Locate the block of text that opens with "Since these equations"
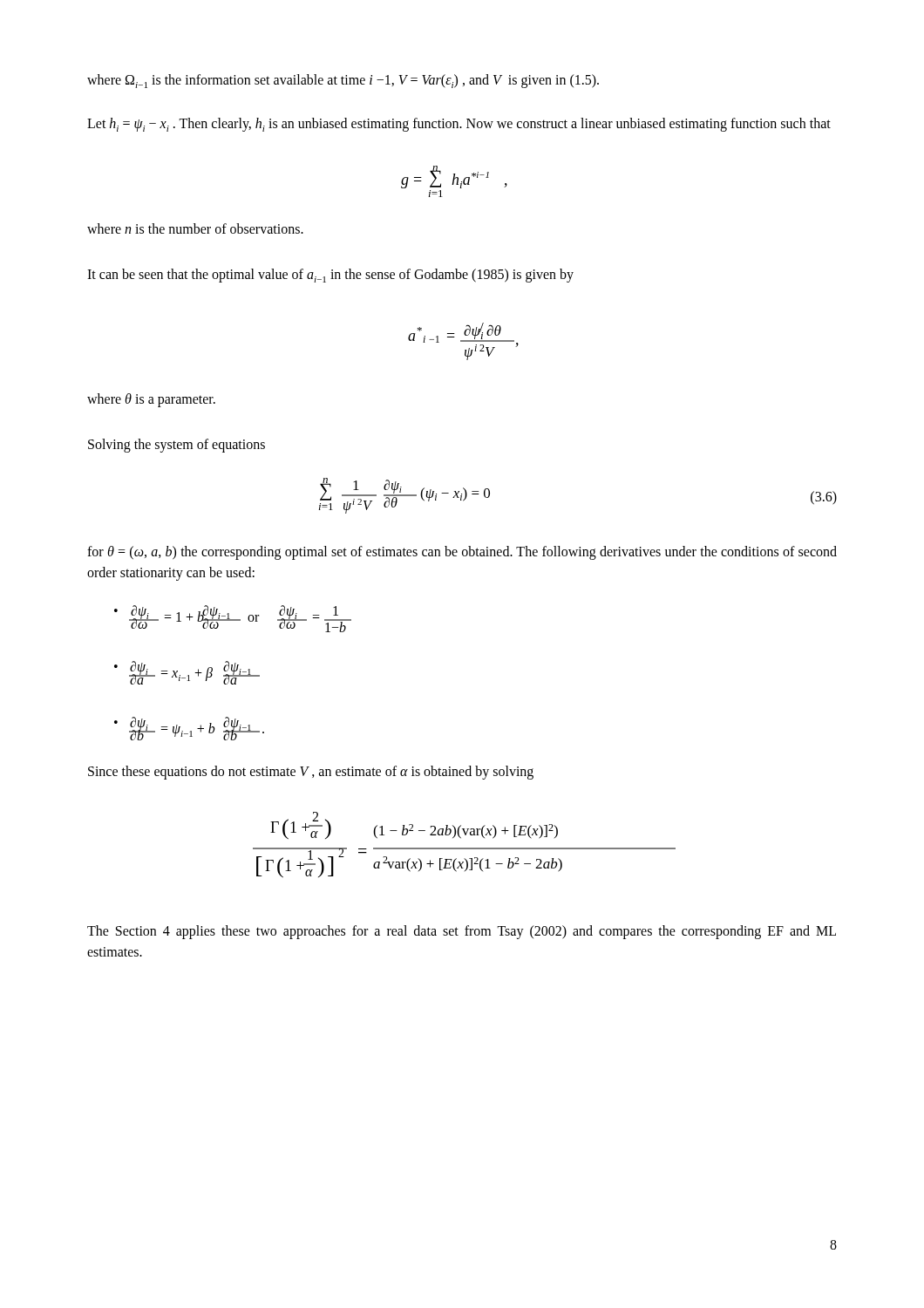Screen dimensions: 1308x924 [x=310, y=771]
